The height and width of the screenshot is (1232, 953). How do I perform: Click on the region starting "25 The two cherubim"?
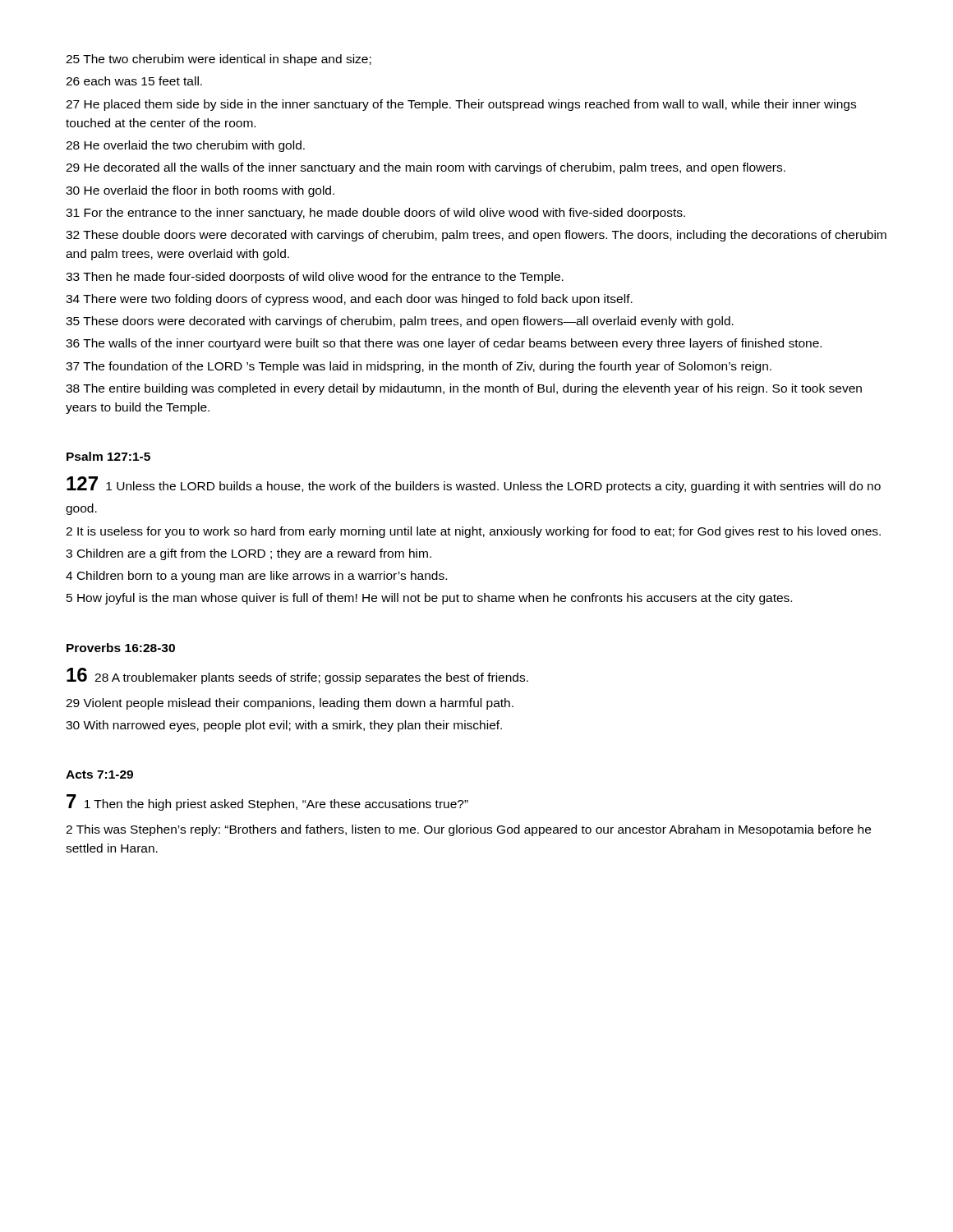coord(219,59)
